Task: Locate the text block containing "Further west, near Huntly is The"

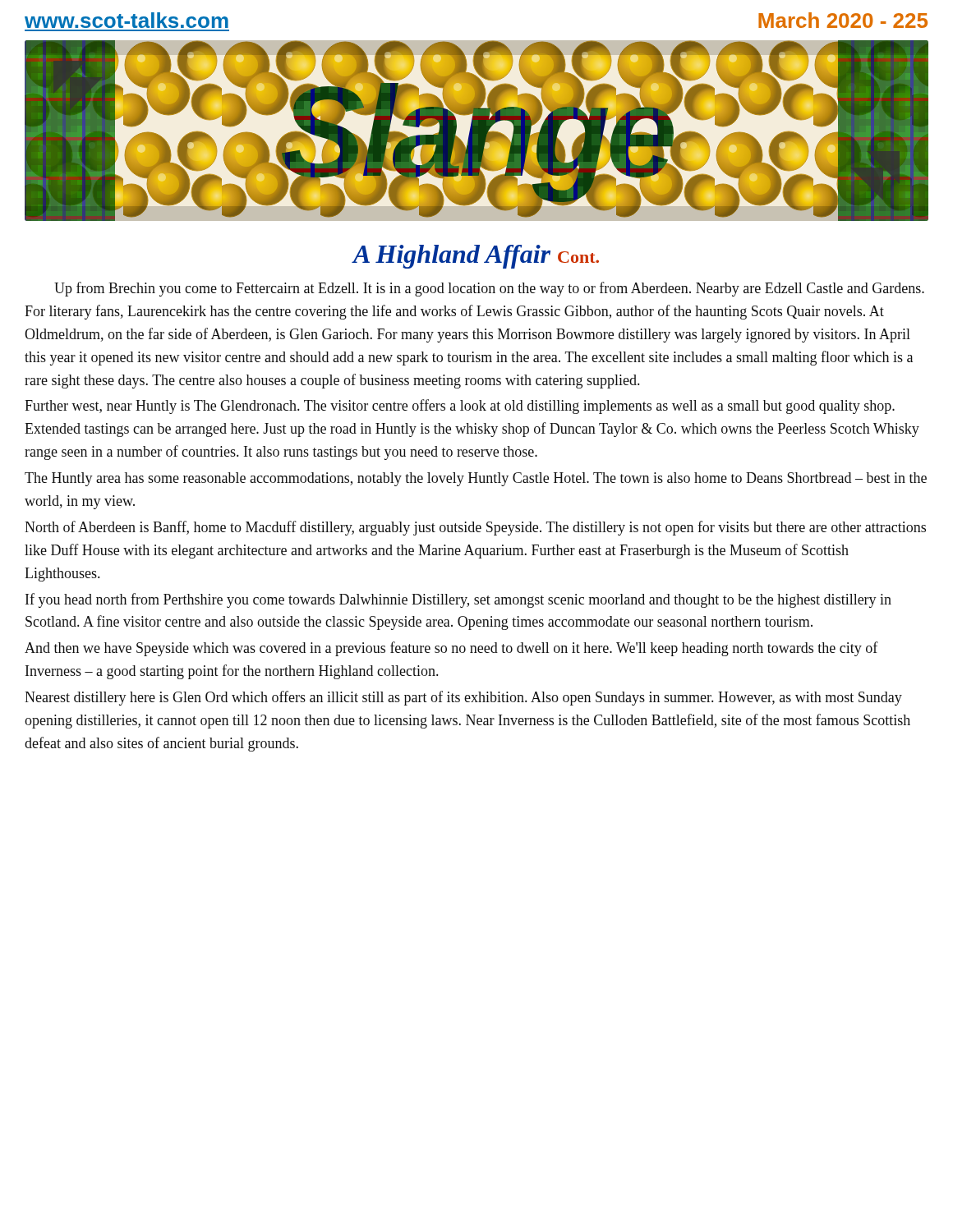Action: tap(472, 429)
